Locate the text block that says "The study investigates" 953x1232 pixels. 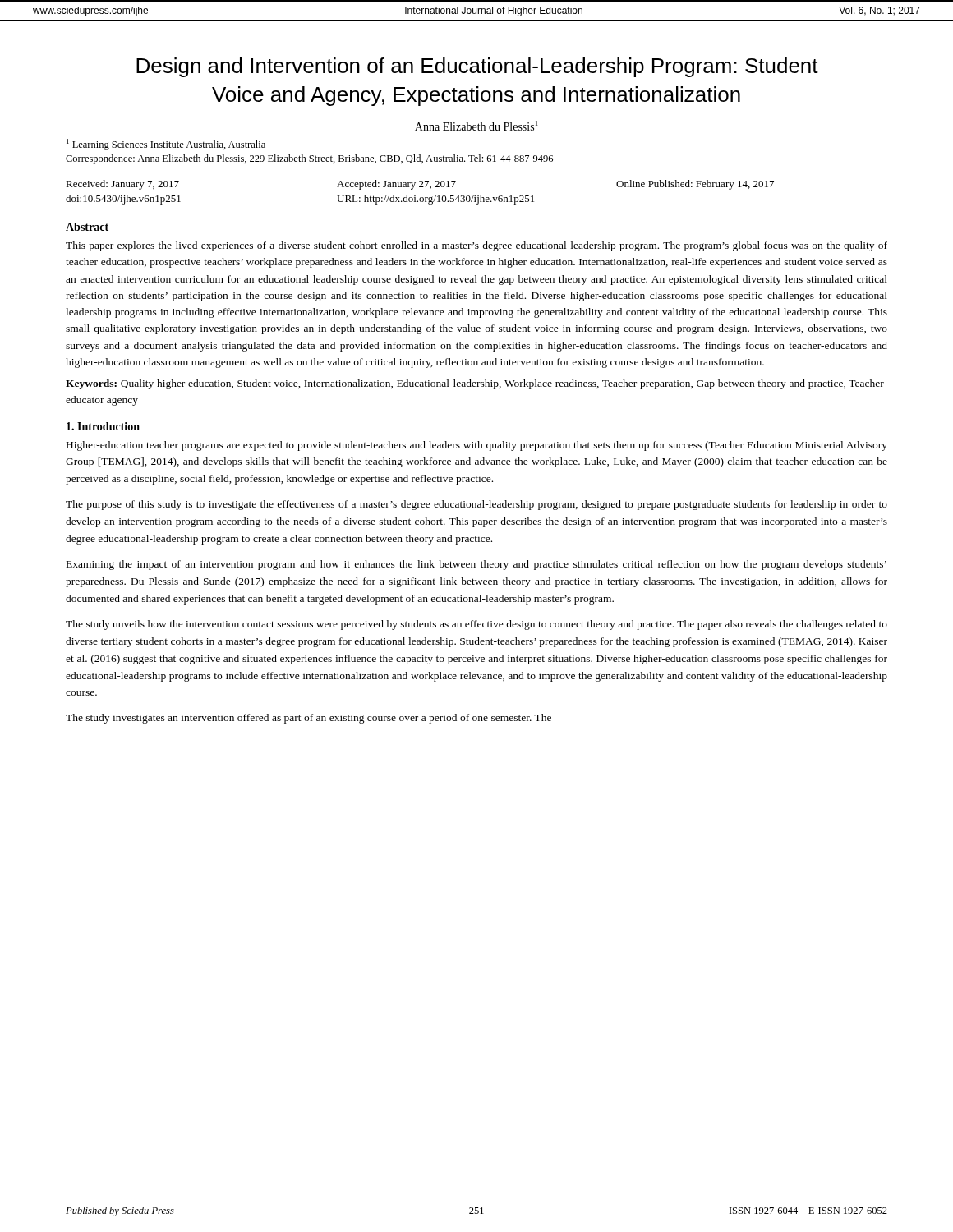(x=309, y=718)
